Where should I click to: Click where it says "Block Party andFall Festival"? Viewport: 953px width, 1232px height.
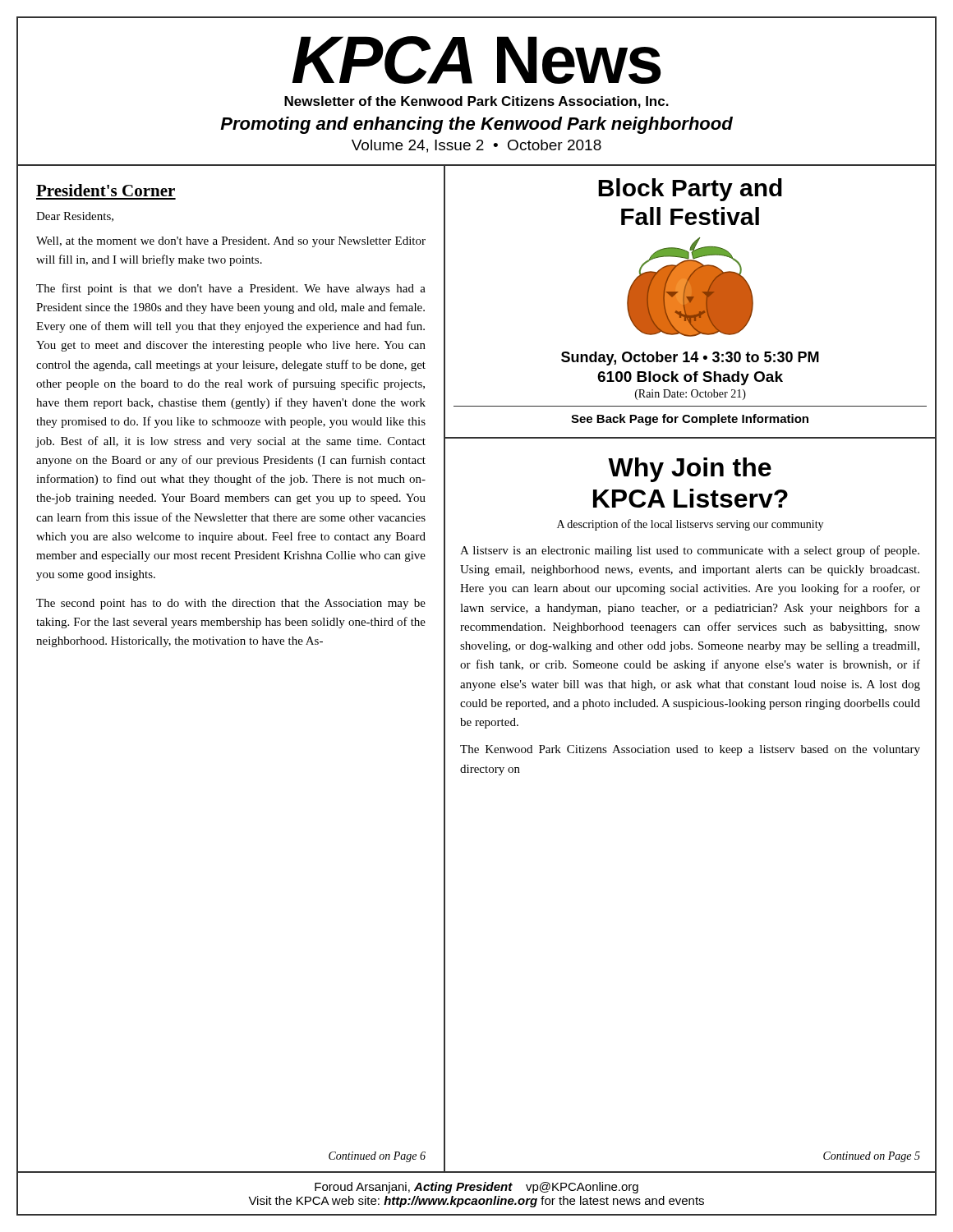click(690, 202)
